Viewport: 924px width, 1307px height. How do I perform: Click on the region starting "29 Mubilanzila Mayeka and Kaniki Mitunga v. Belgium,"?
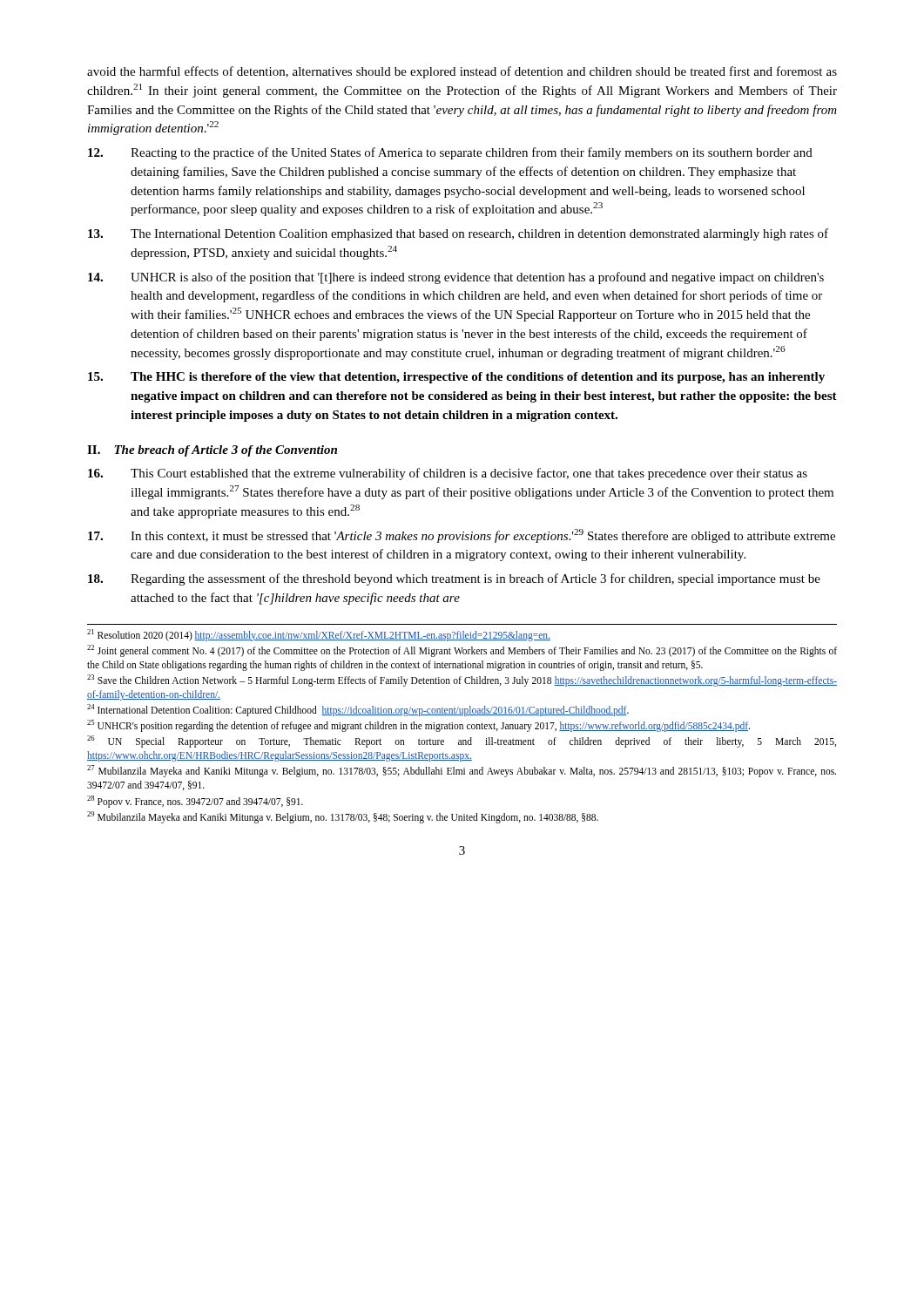point(343,816)
